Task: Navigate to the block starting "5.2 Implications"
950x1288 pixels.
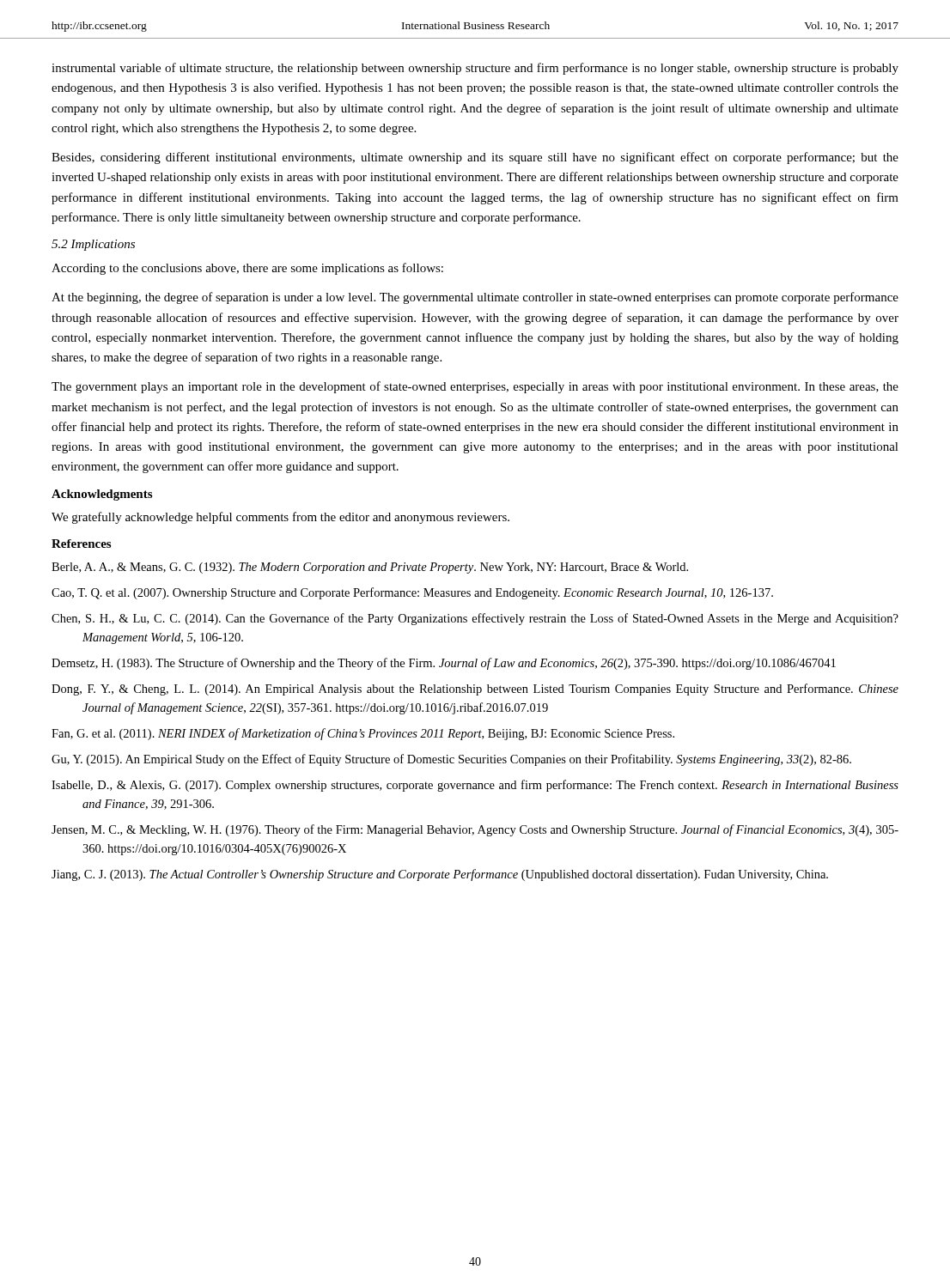Action: (x=93, y=244)
